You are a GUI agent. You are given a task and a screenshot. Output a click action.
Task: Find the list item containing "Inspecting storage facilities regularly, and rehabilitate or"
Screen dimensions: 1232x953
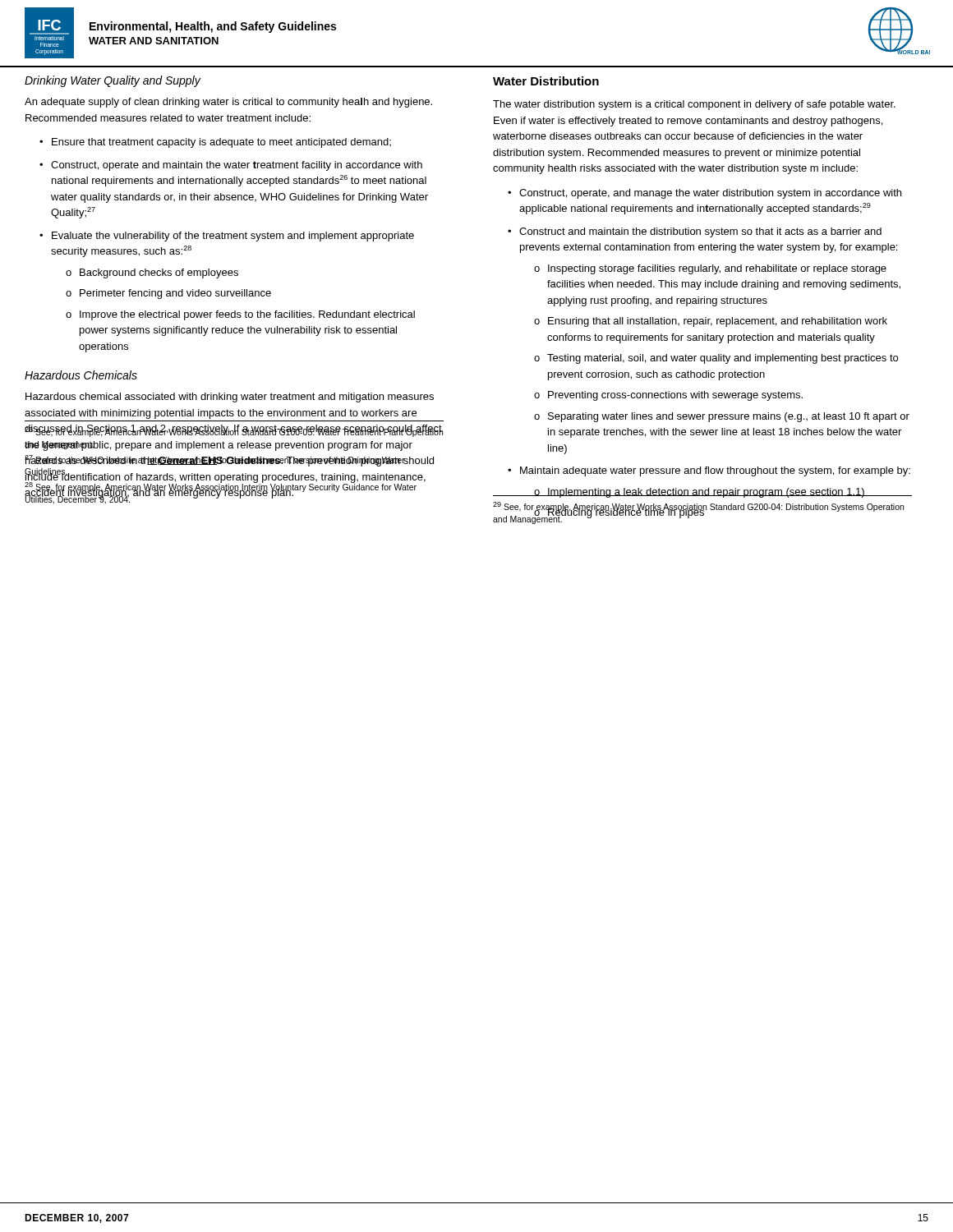click(724, 284)
